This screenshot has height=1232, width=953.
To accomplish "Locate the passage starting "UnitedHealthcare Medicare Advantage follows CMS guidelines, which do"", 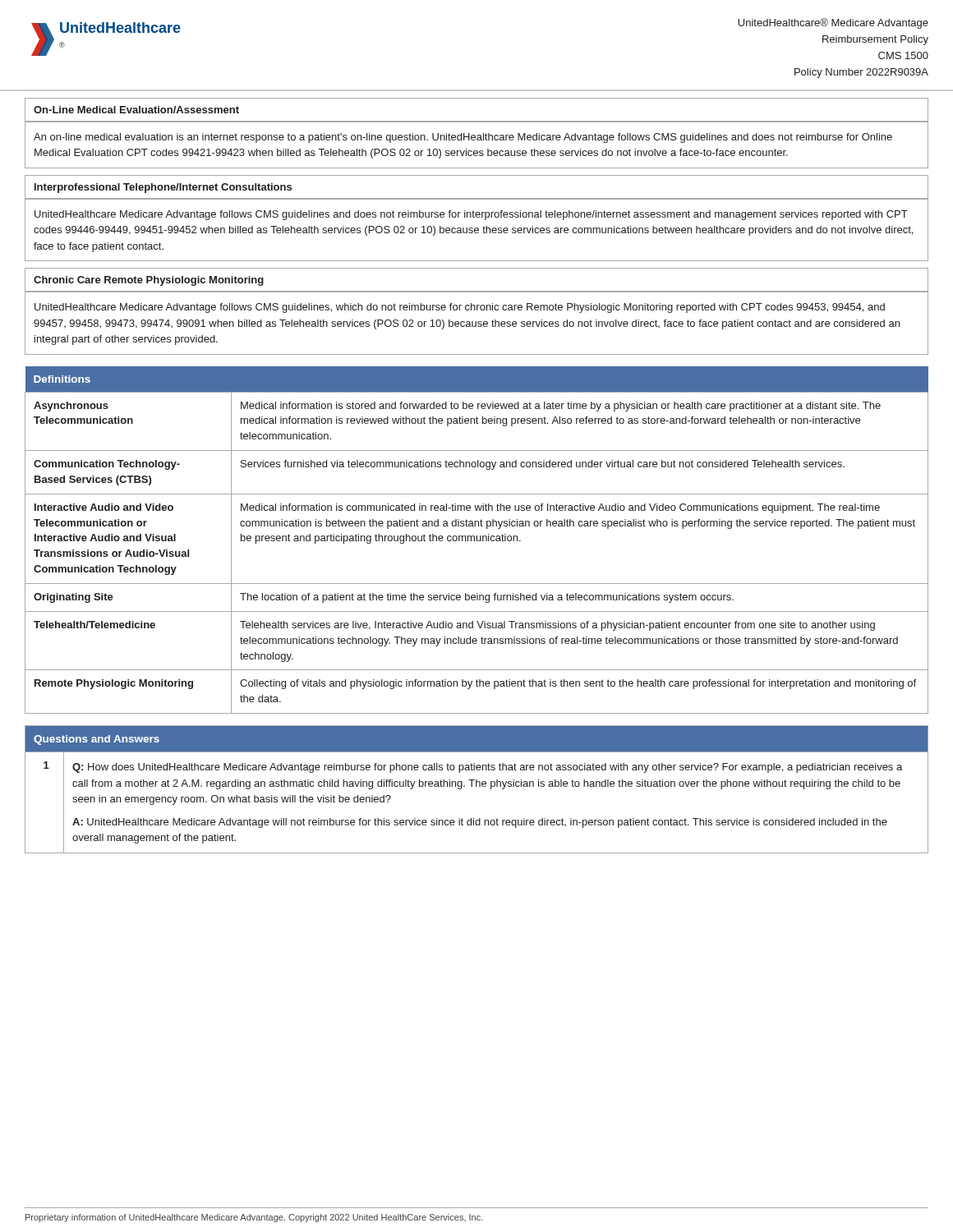I will [476, 323].
